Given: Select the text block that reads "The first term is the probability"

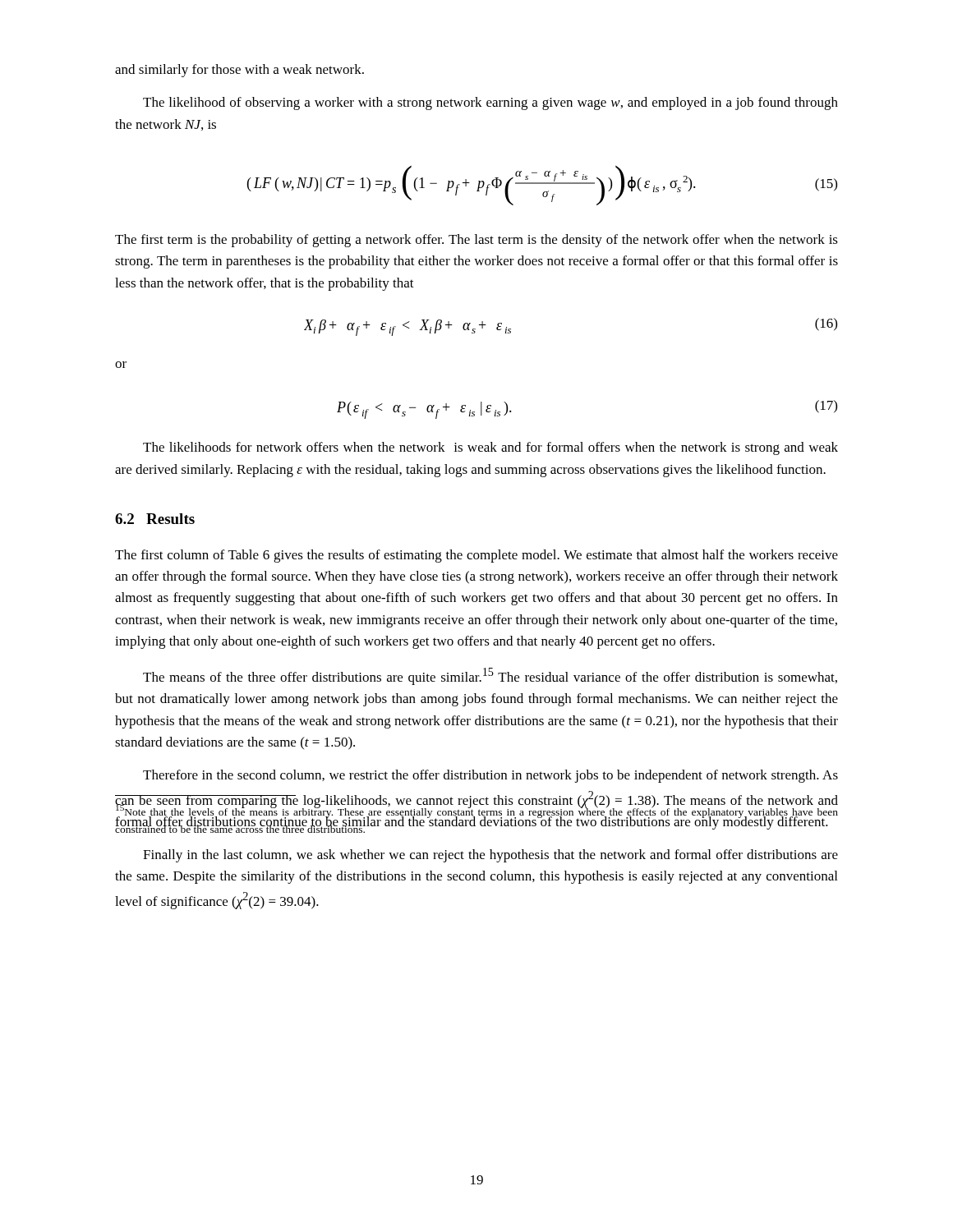Looking at the screenshot, I should pos(476,262).
